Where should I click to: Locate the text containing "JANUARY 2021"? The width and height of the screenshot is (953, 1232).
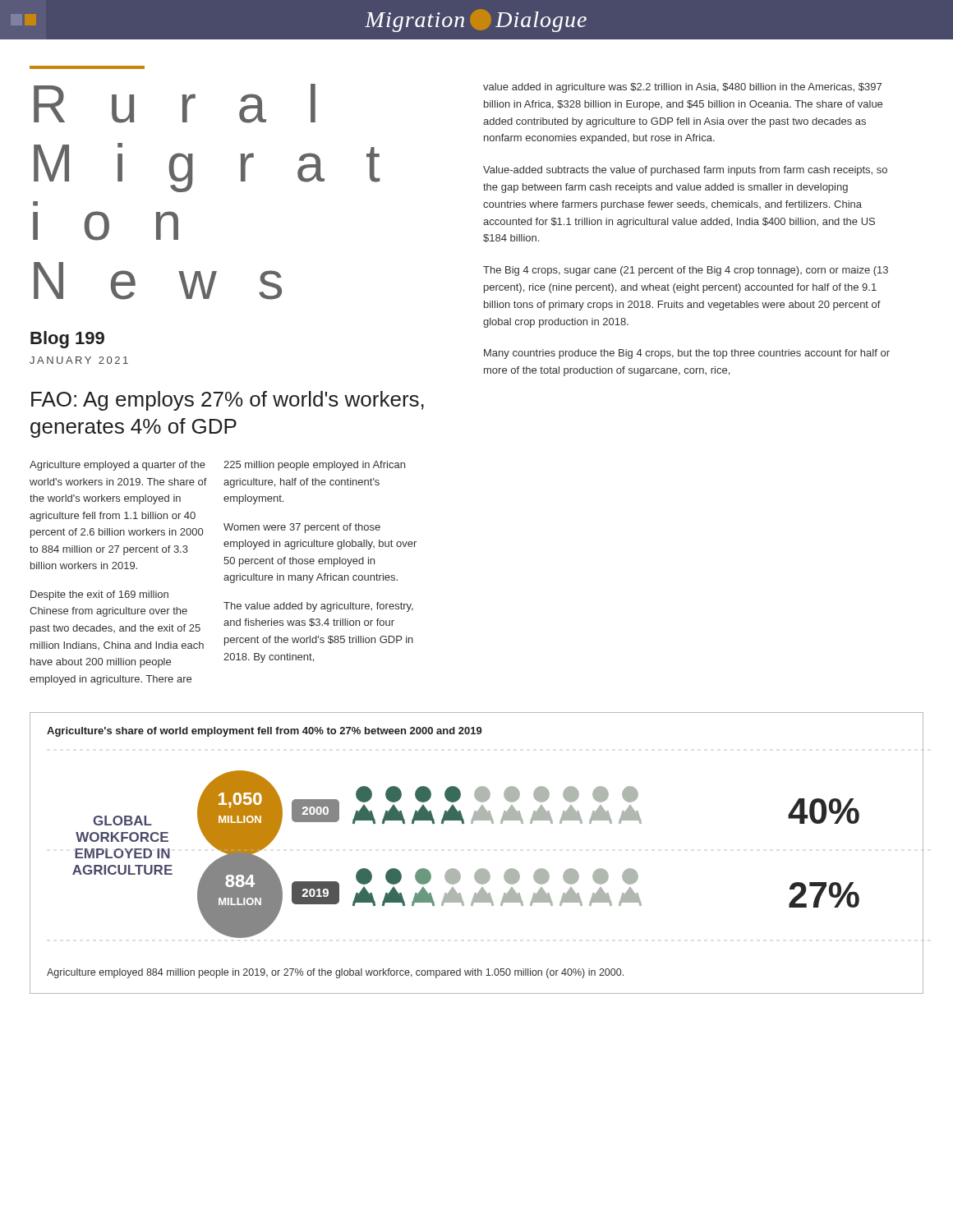[80, 360]
